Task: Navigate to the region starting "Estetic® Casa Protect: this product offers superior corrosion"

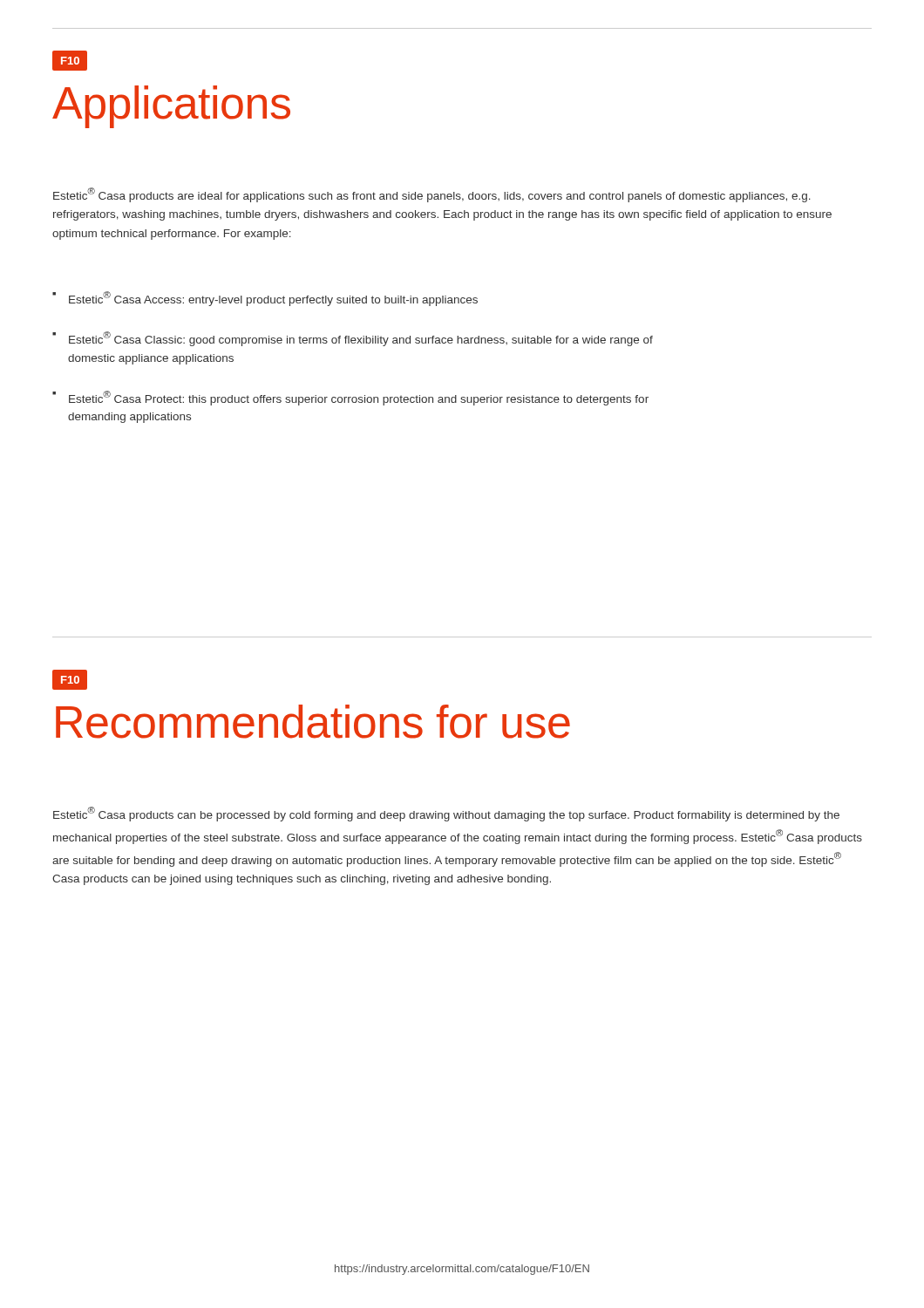Action: tap(358, 406)
